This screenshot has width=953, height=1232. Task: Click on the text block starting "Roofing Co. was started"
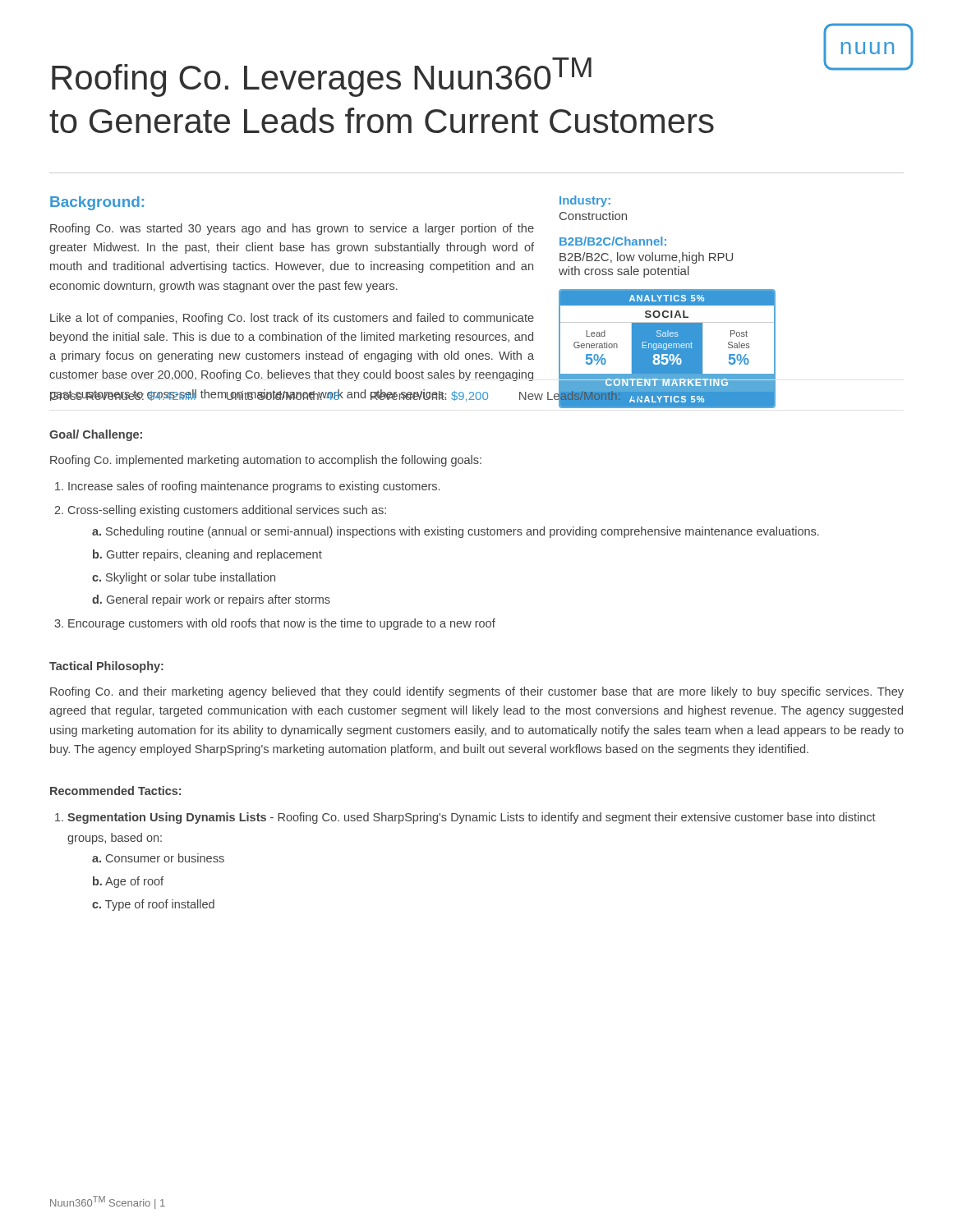pyautogui.click(x=292, y=257)
